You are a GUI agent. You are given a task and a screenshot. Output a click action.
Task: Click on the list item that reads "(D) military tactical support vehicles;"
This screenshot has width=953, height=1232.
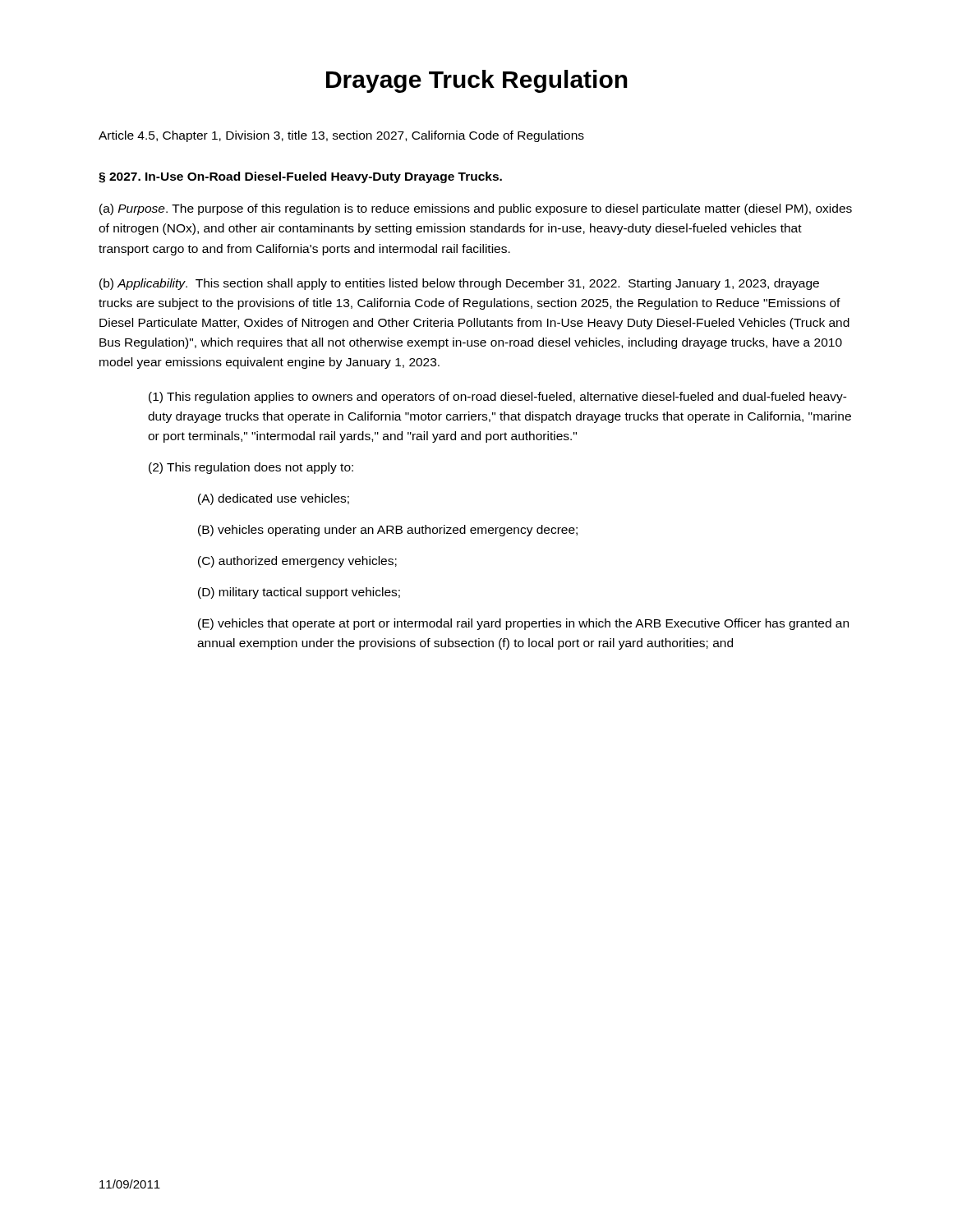point(299,592)
